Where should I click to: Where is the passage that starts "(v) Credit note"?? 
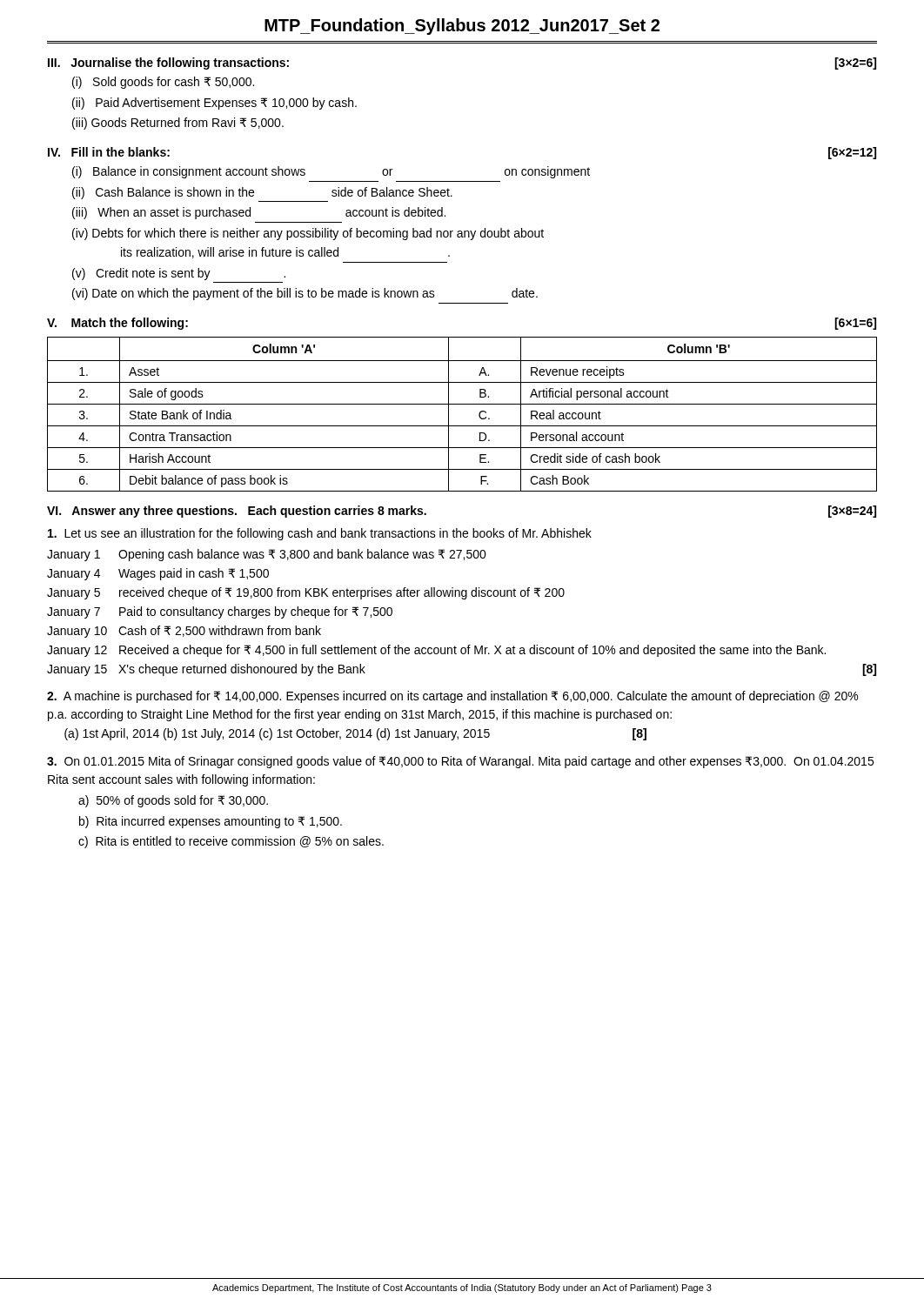(179, 274)
